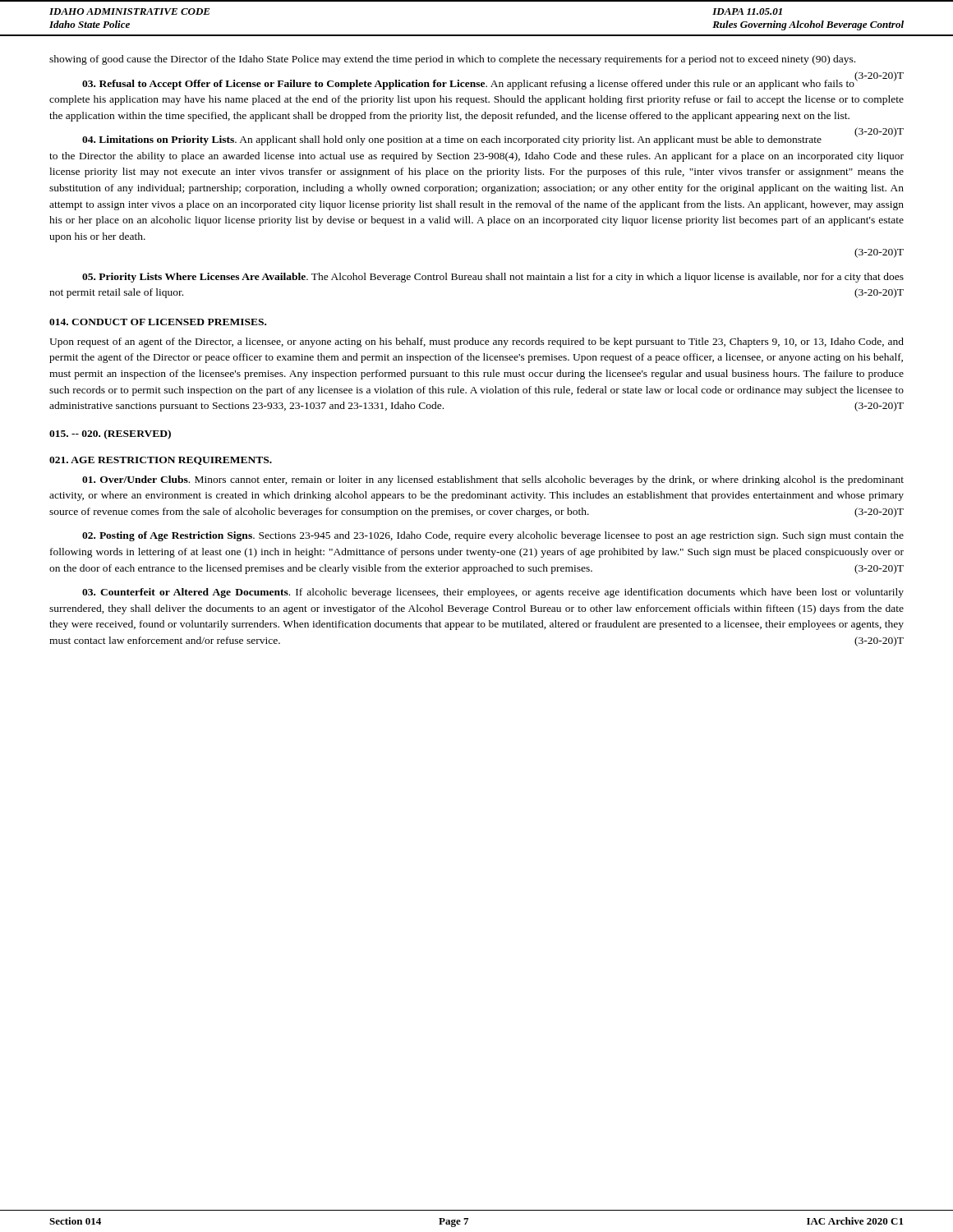
Task: Find the section header containing "021. AGE RESTRICTION REQUIREMENTS."
Action: point(161,459)
